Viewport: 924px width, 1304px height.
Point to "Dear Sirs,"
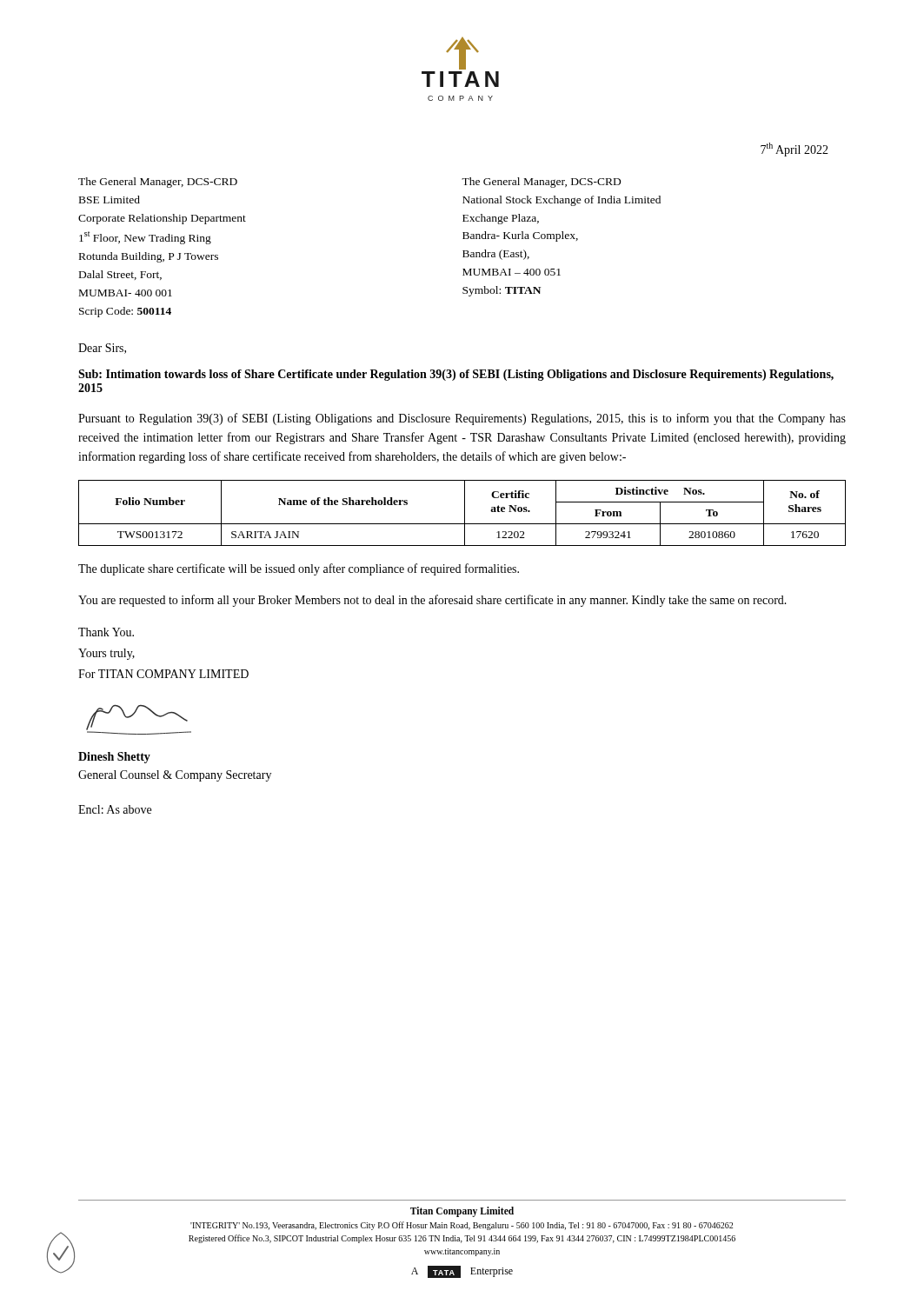tap(103, 348)
